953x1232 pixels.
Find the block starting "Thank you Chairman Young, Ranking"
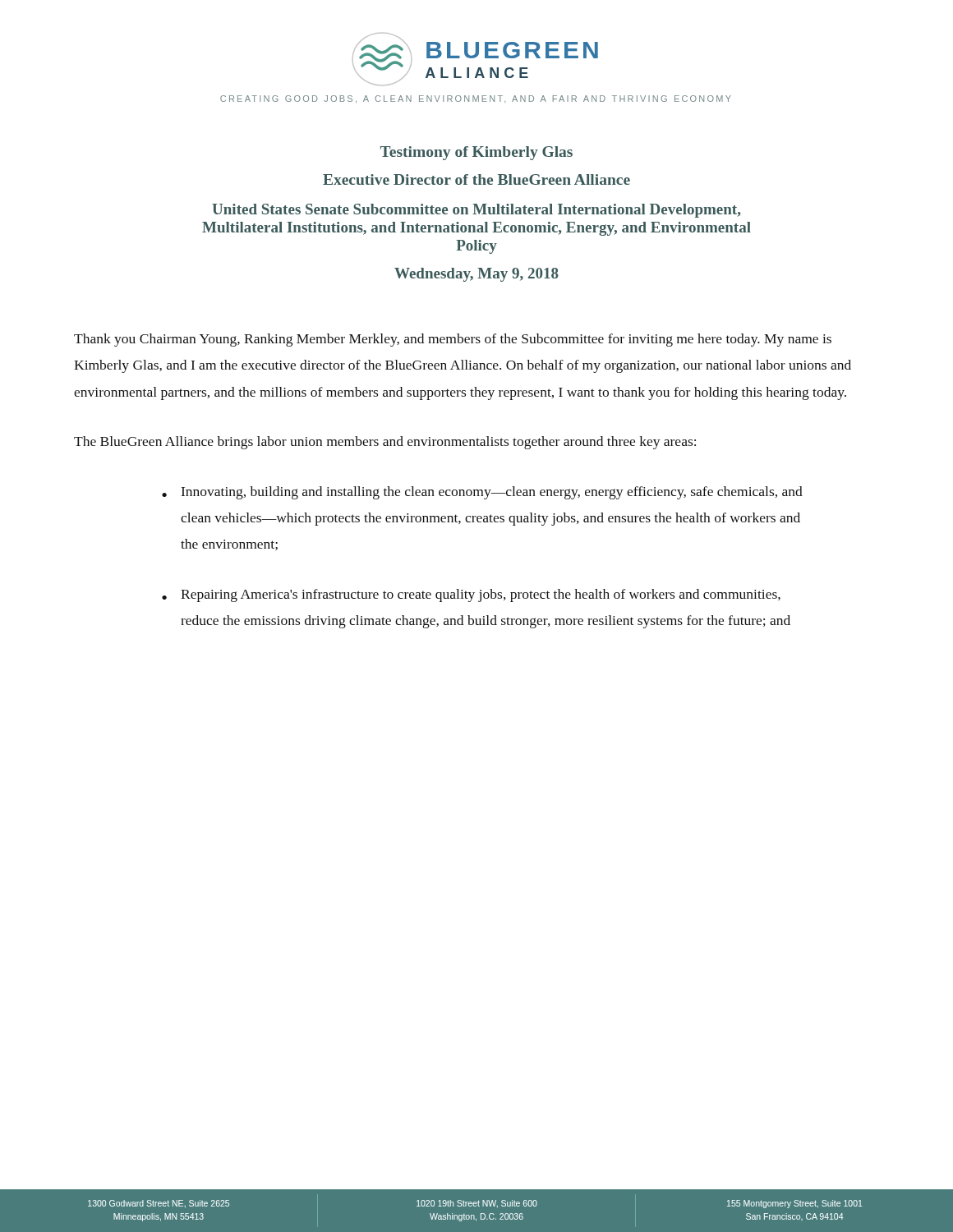pyautogui.click(x=463, y=365)
